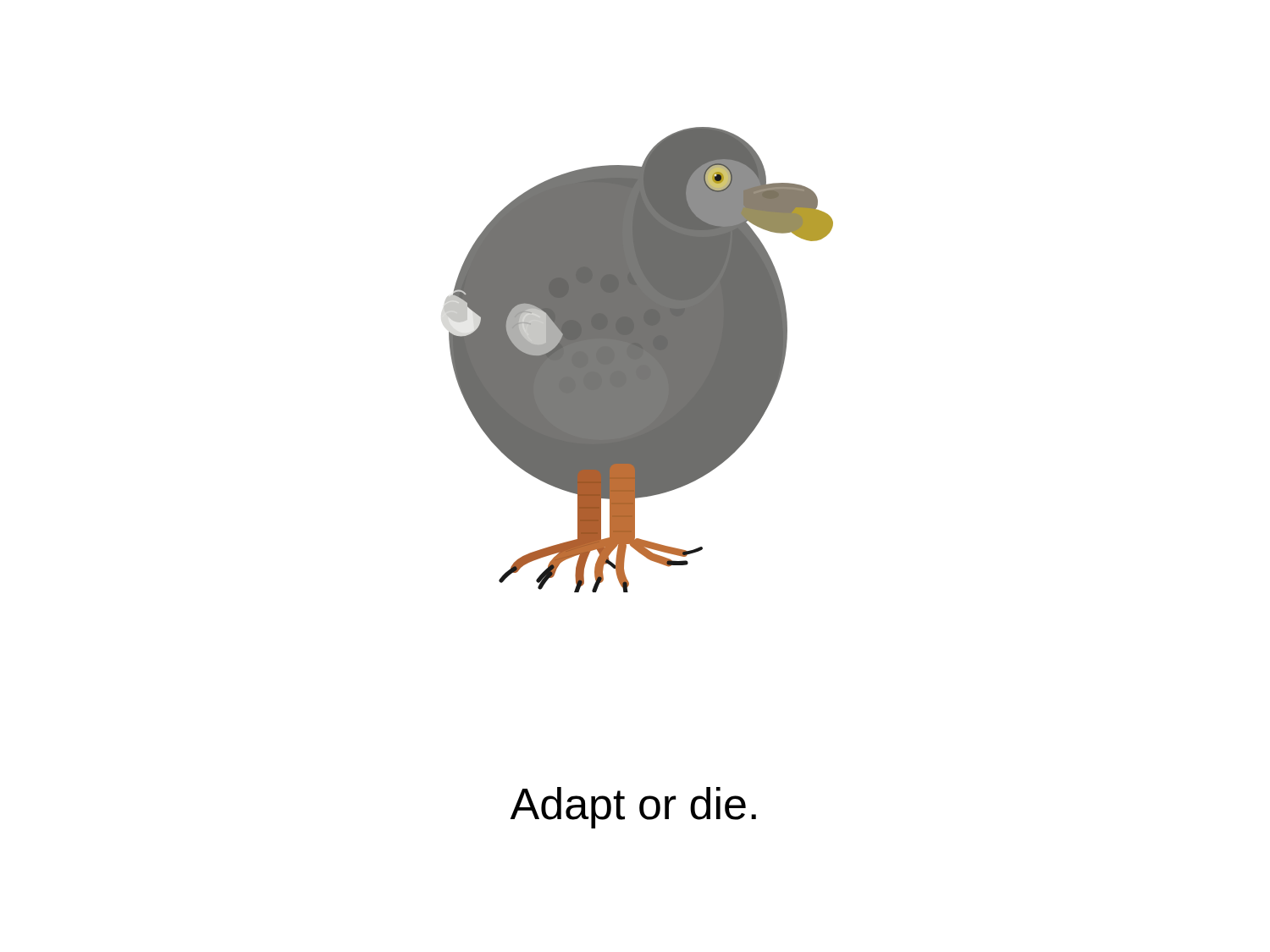The image size is (1270, 952).
Task: Find the illustration
Action: coord(635,330)
